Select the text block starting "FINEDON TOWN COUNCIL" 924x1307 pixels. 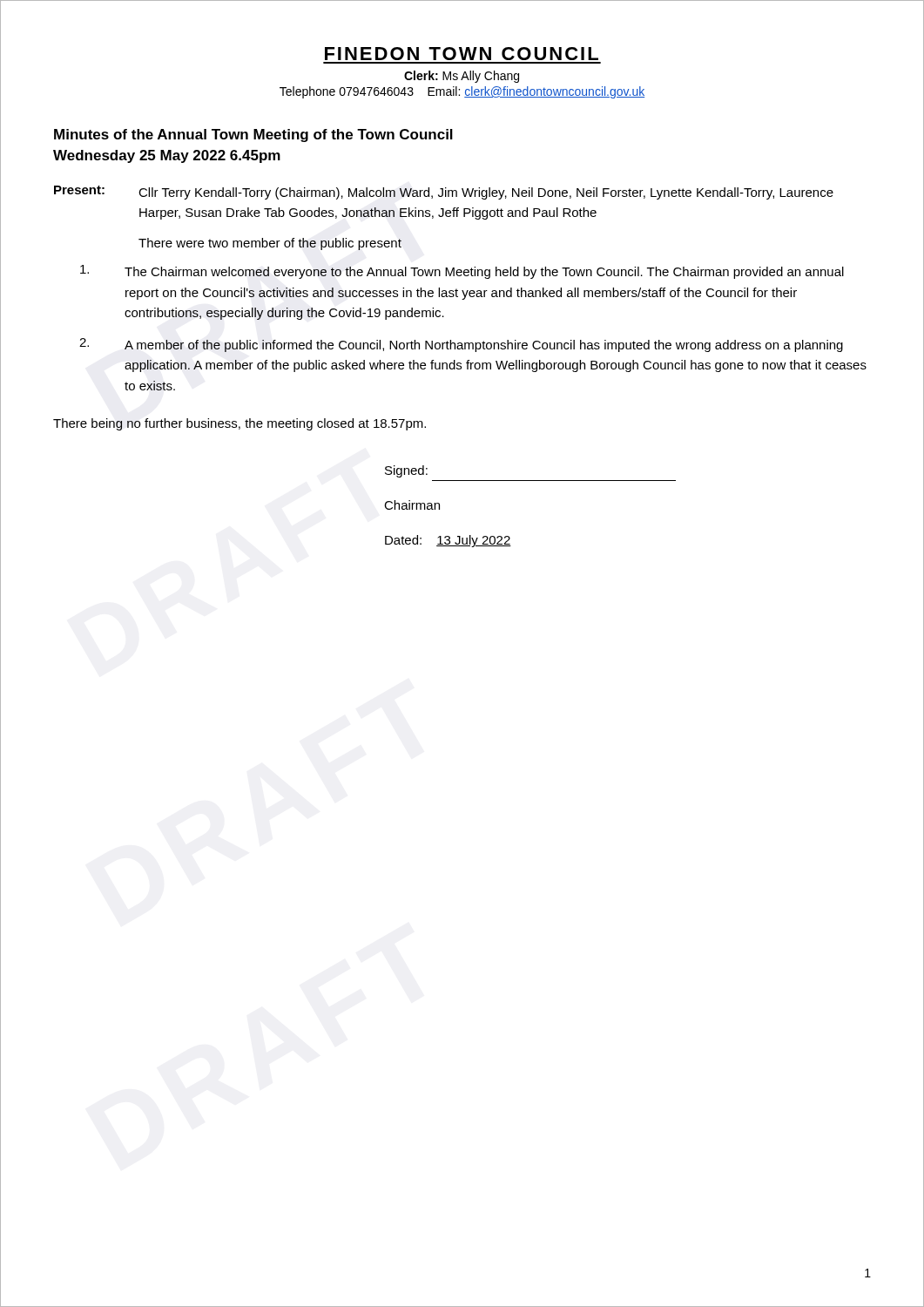(x=462, y=54)
